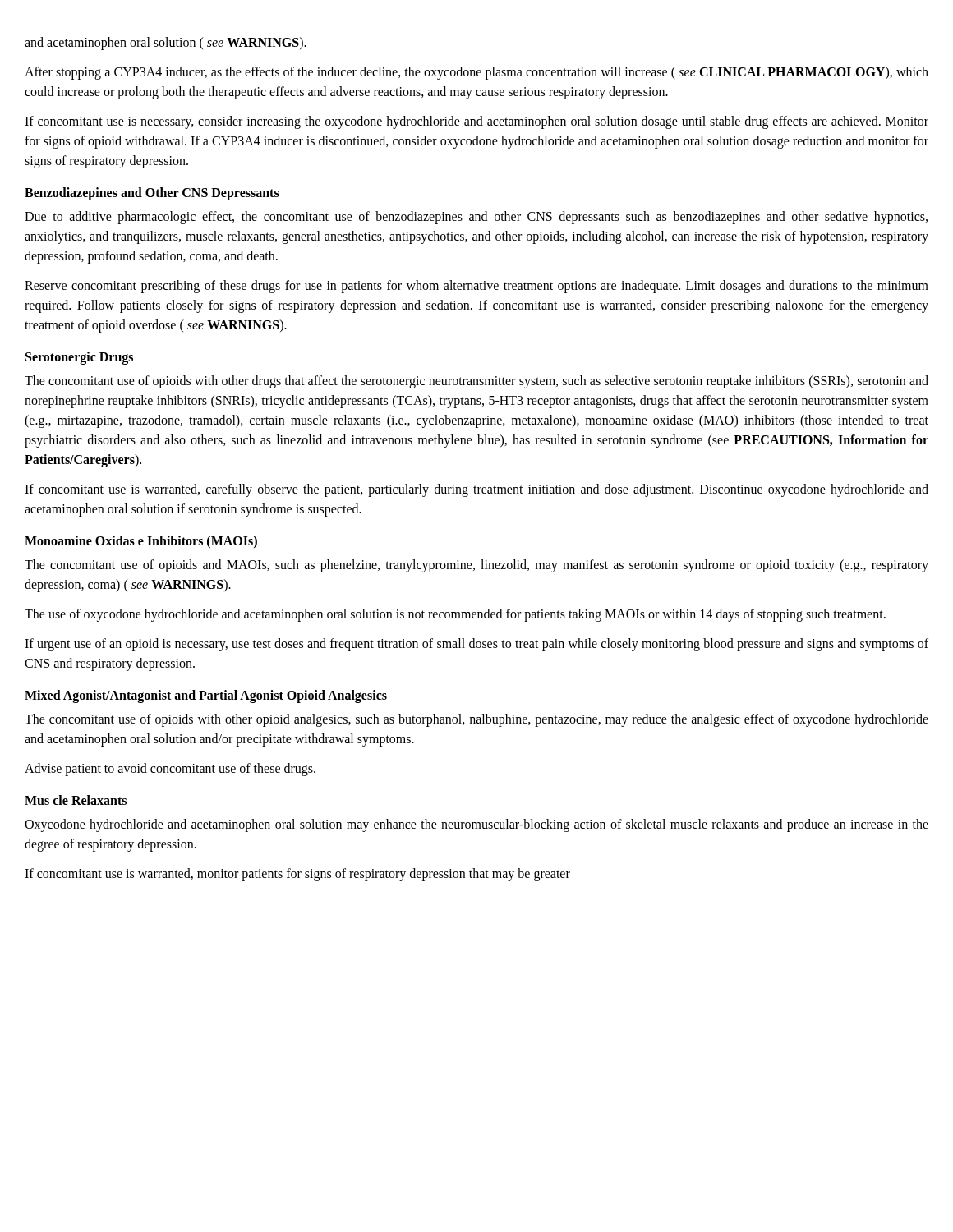This screenshot has width=953, height=1232.
Task: Find the element starting "Advise patient to avoid concomitant use of"
Action: 170,768
